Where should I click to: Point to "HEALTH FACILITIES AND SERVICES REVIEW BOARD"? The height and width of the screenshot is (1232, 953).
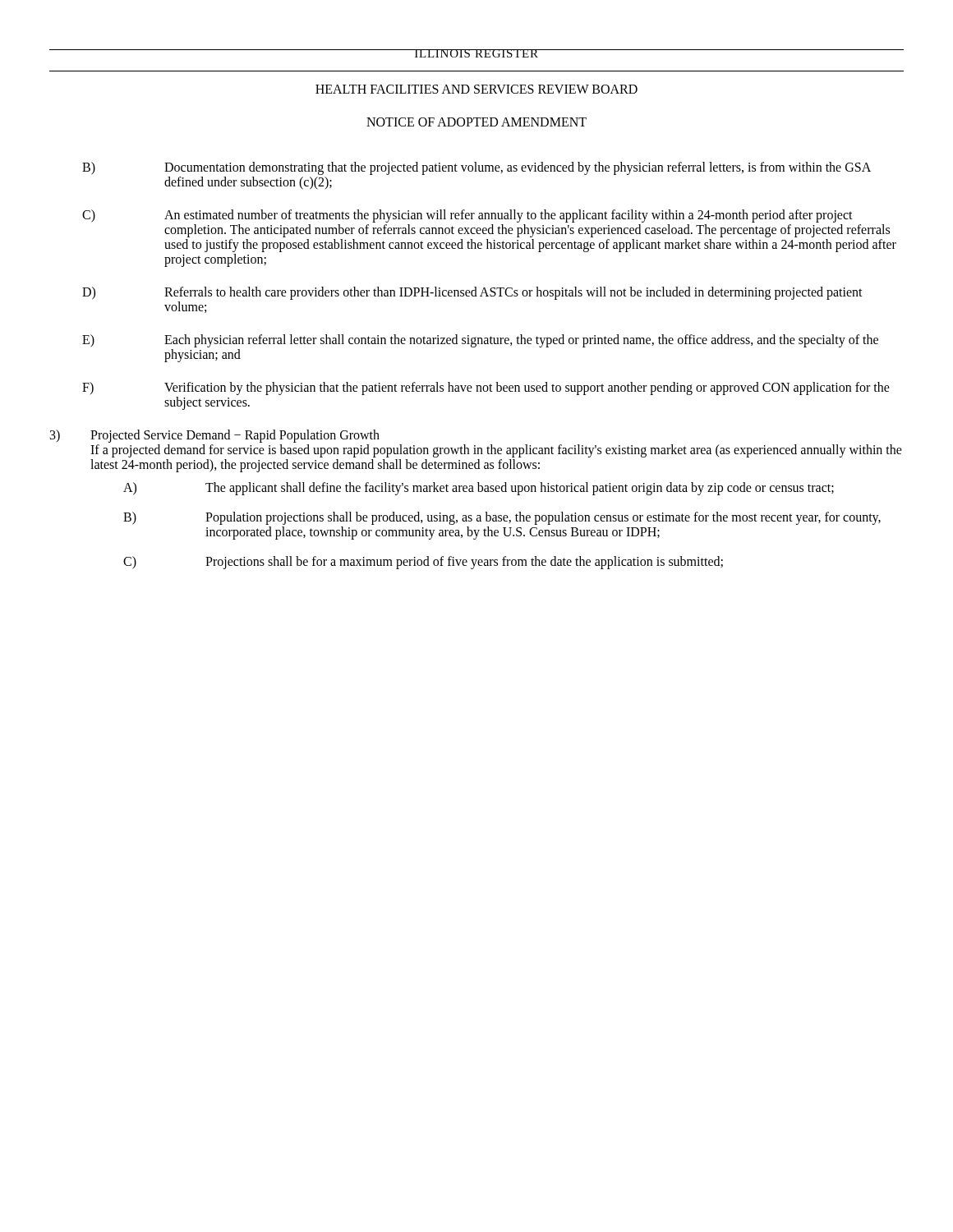tap(476, 89)
